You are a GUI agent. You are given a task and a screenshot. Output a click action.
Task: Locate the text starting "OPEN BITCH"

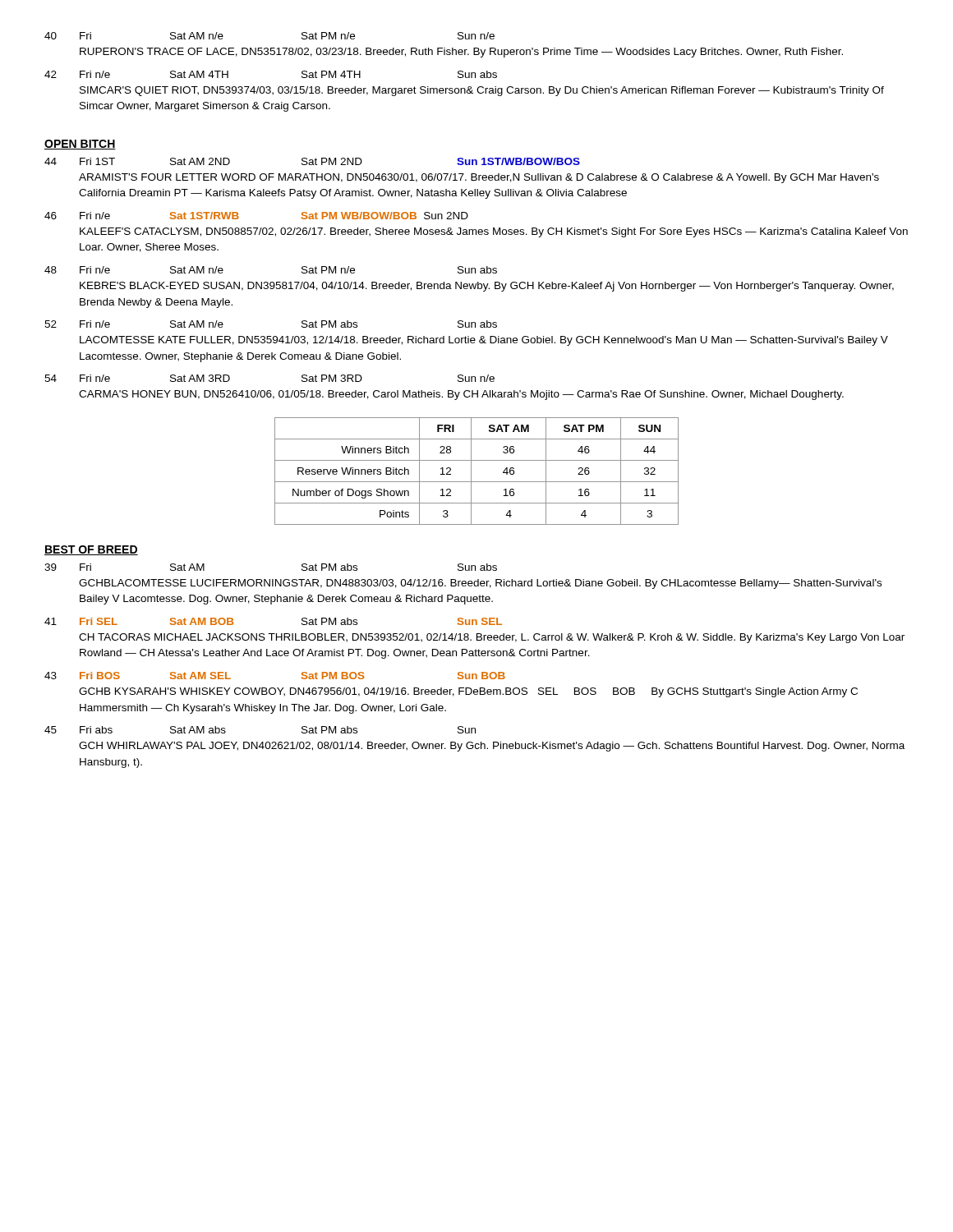pyautogui.click(x=80, y=143)
